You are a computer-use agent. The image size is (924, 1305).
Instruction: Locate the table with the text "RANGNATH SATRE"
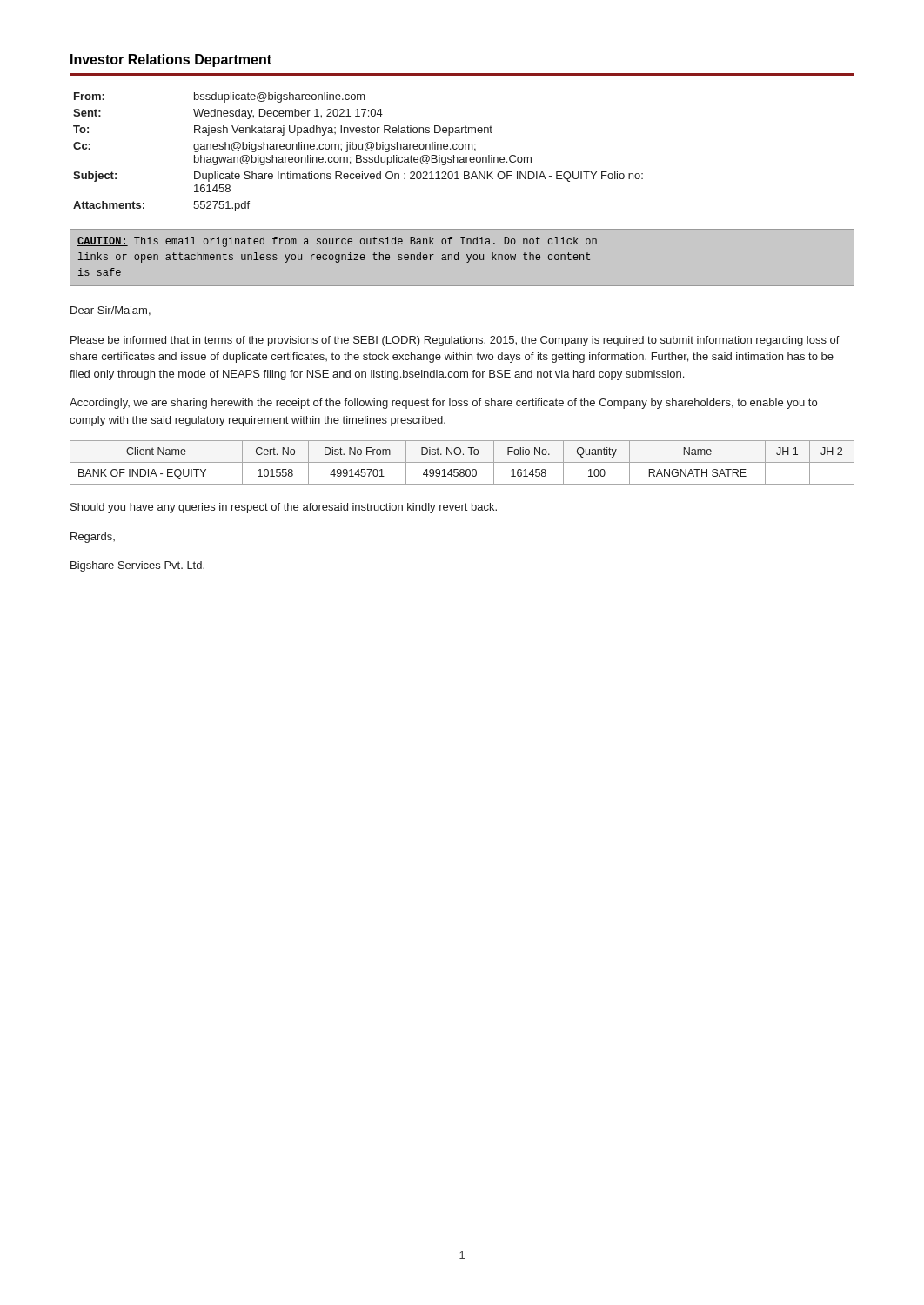click(462, 462)
